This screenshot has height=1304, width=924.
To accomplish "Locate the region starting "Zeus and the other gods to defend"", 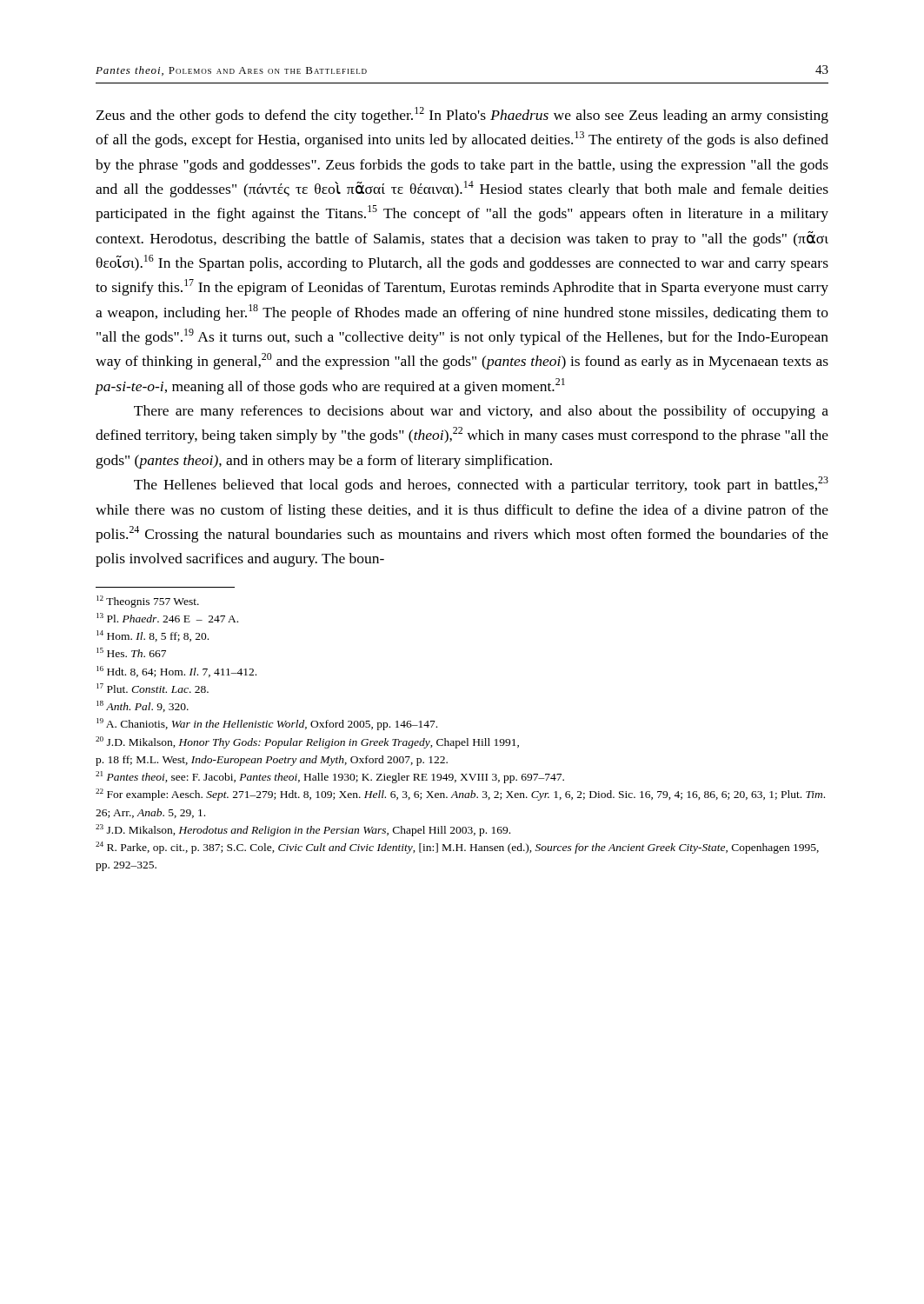I will (462, 250).
